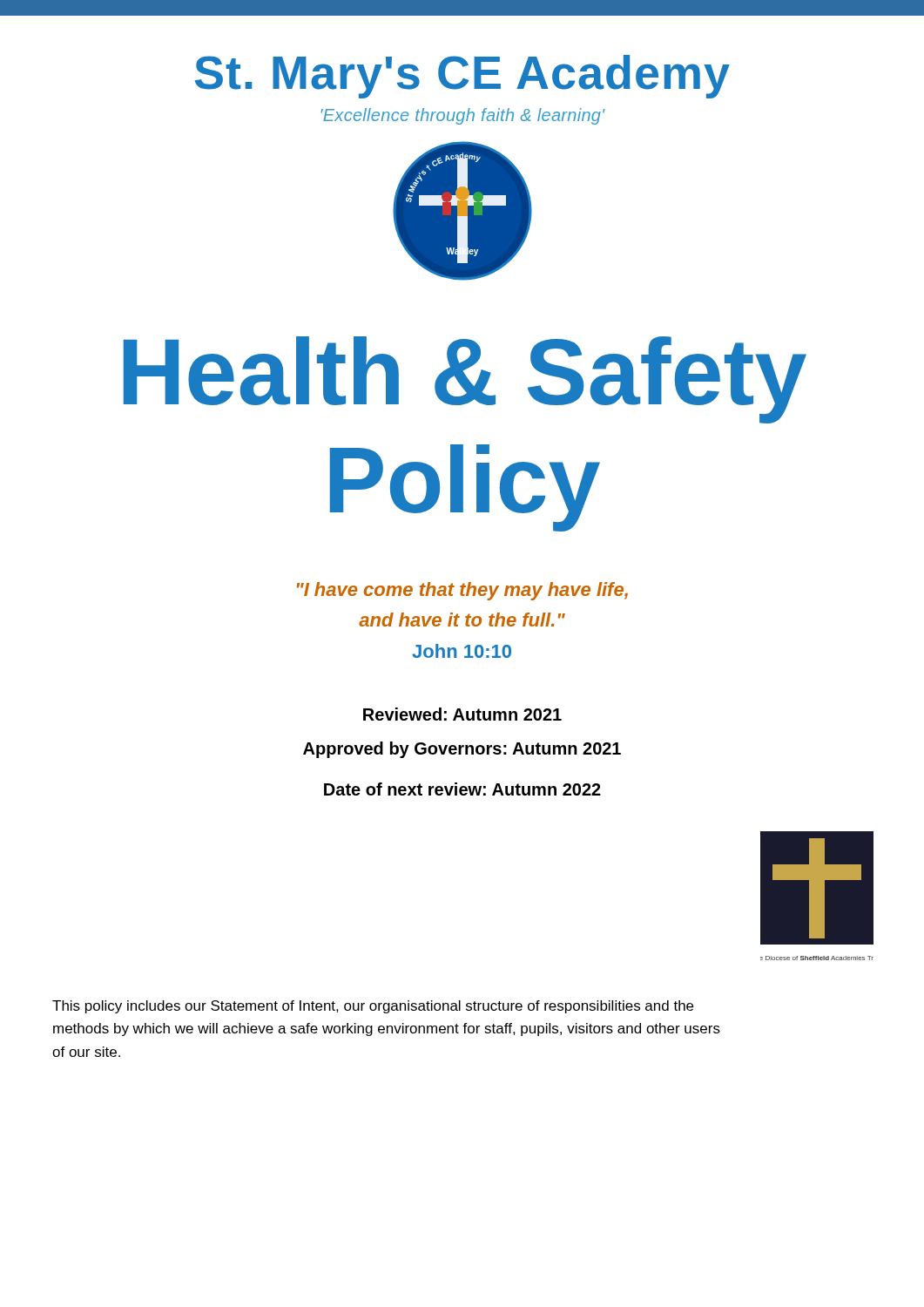
Task: Find the text containing "Approved by Governors: Autumn 2021"
Action: (462, 748)
